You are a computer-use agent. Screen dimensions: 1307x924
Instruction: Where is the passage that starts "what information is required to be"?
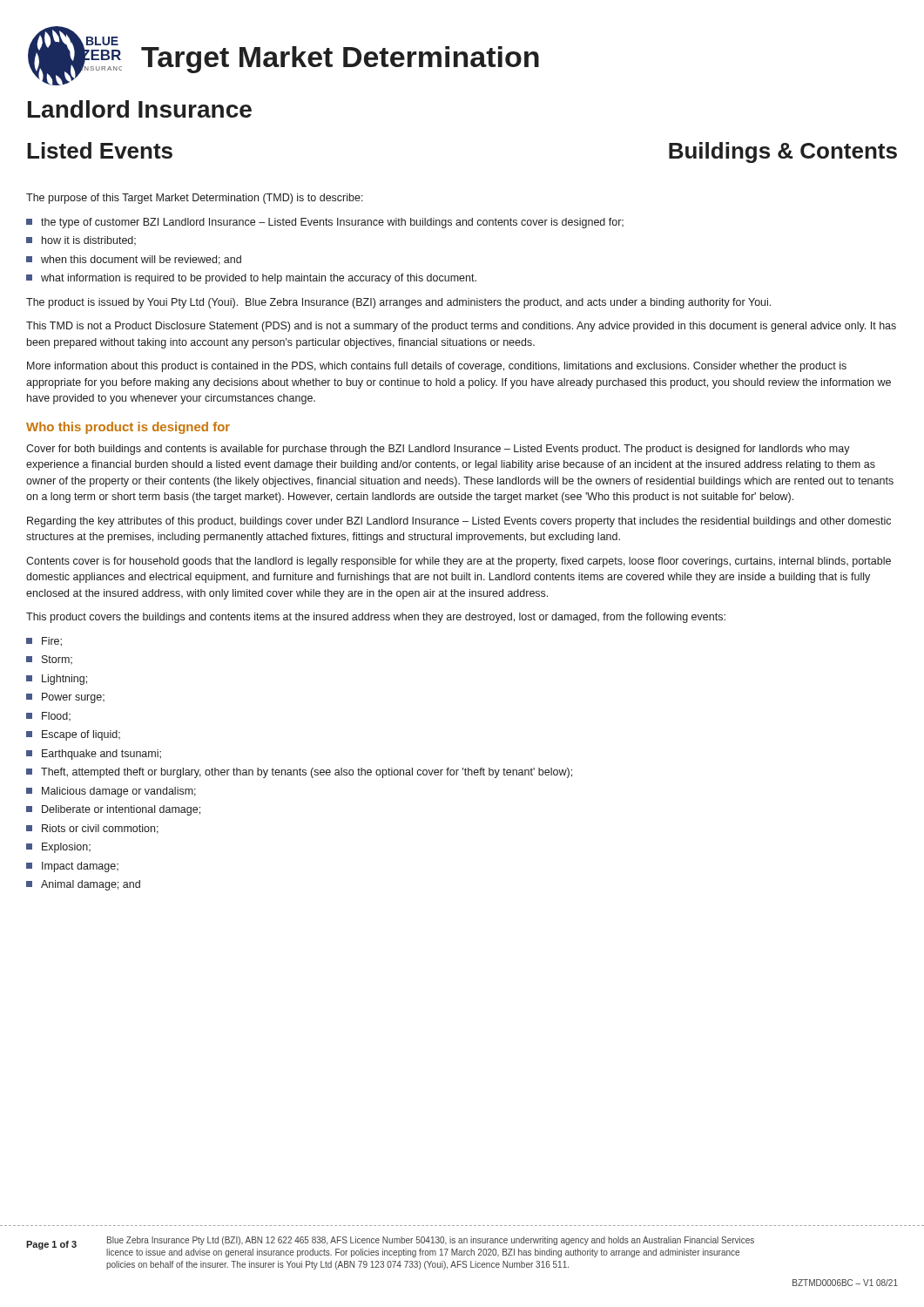tap(252, 278)
